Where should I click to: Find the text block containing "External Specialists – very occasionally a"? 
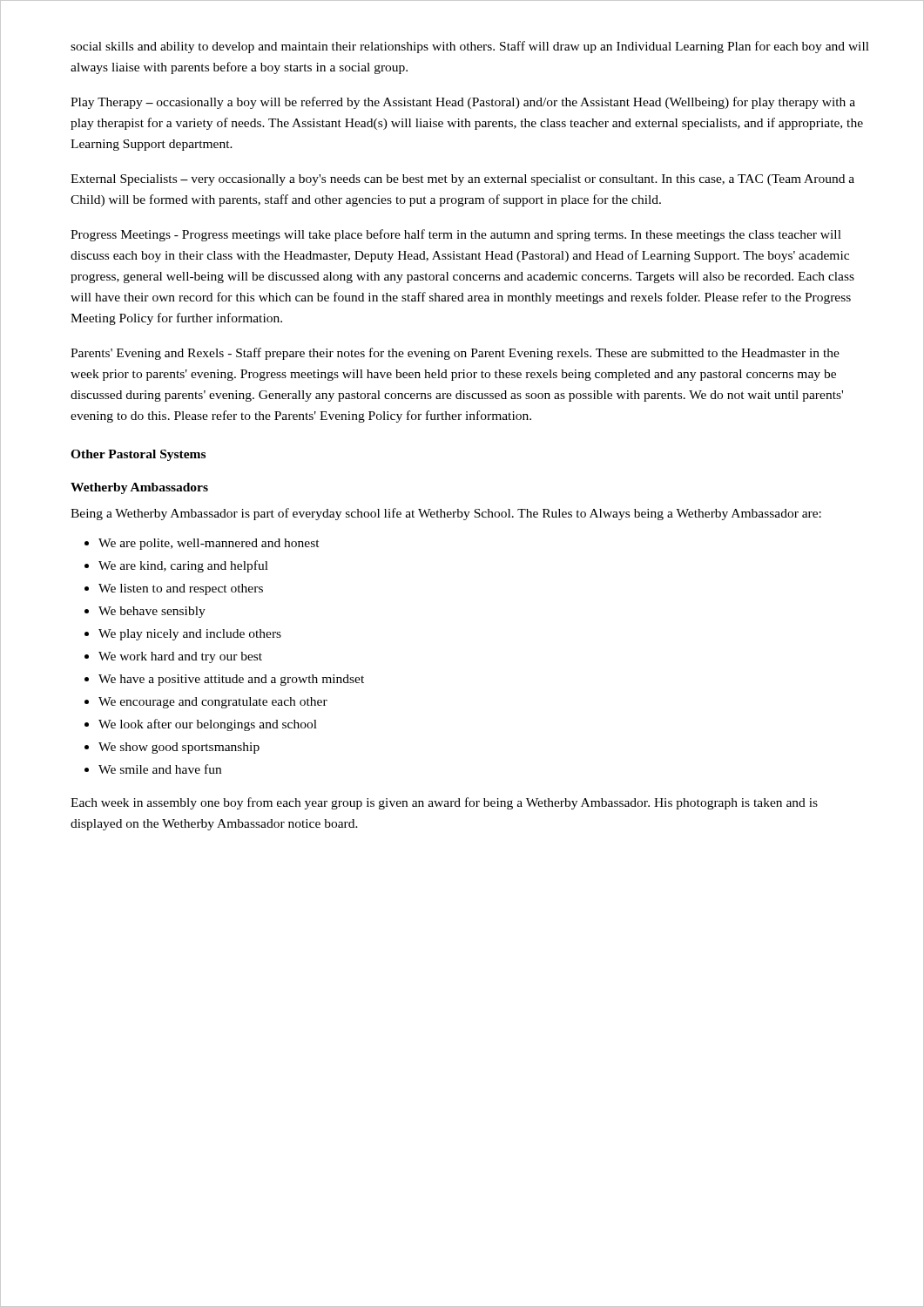point(463,189)
